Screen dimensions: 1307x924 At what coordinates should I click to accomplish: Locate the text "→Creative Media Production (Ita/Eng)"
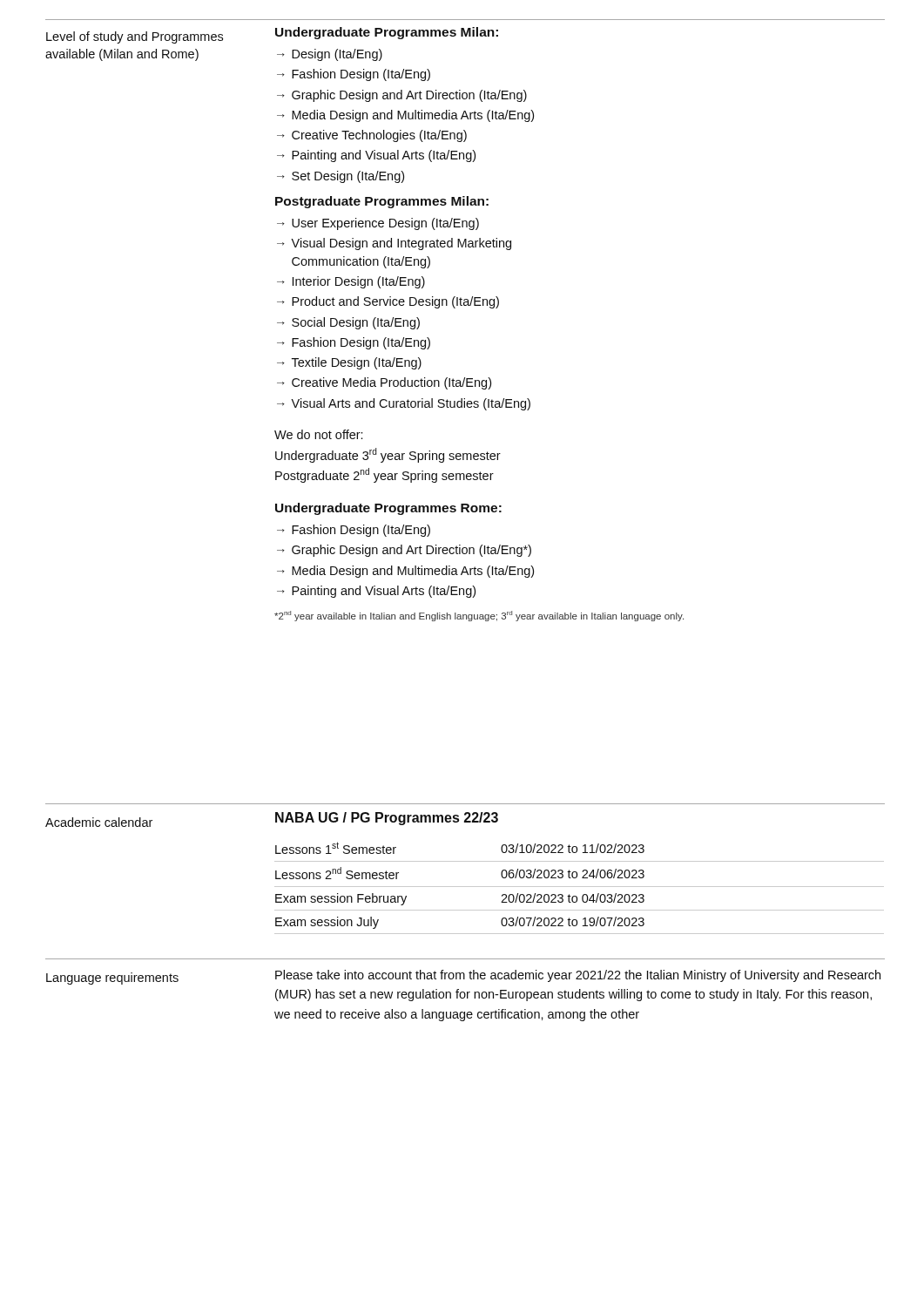pos(383,383)
